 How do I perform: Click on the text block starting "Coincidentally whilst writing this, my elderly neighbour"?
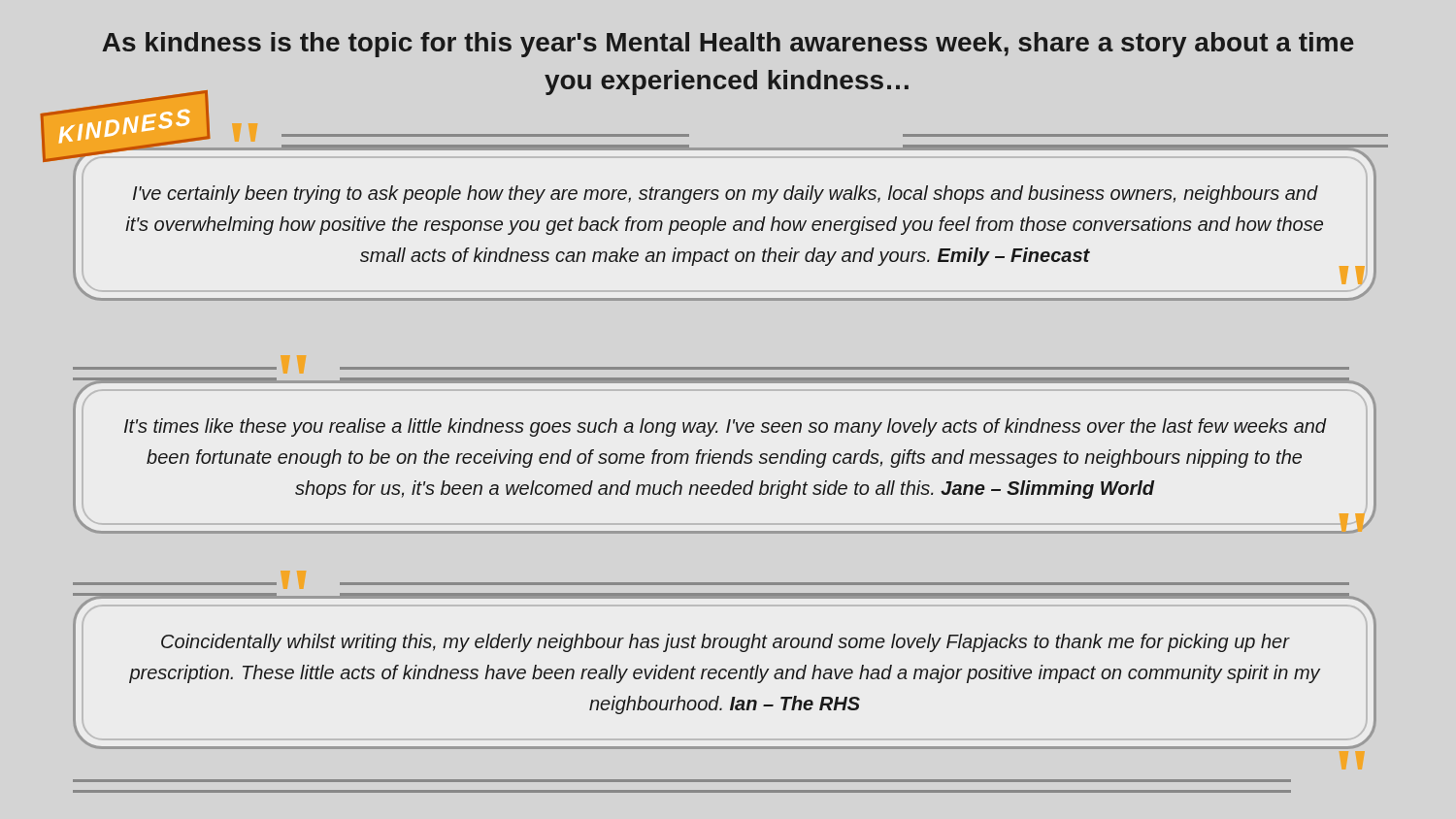tap(725, 672)
